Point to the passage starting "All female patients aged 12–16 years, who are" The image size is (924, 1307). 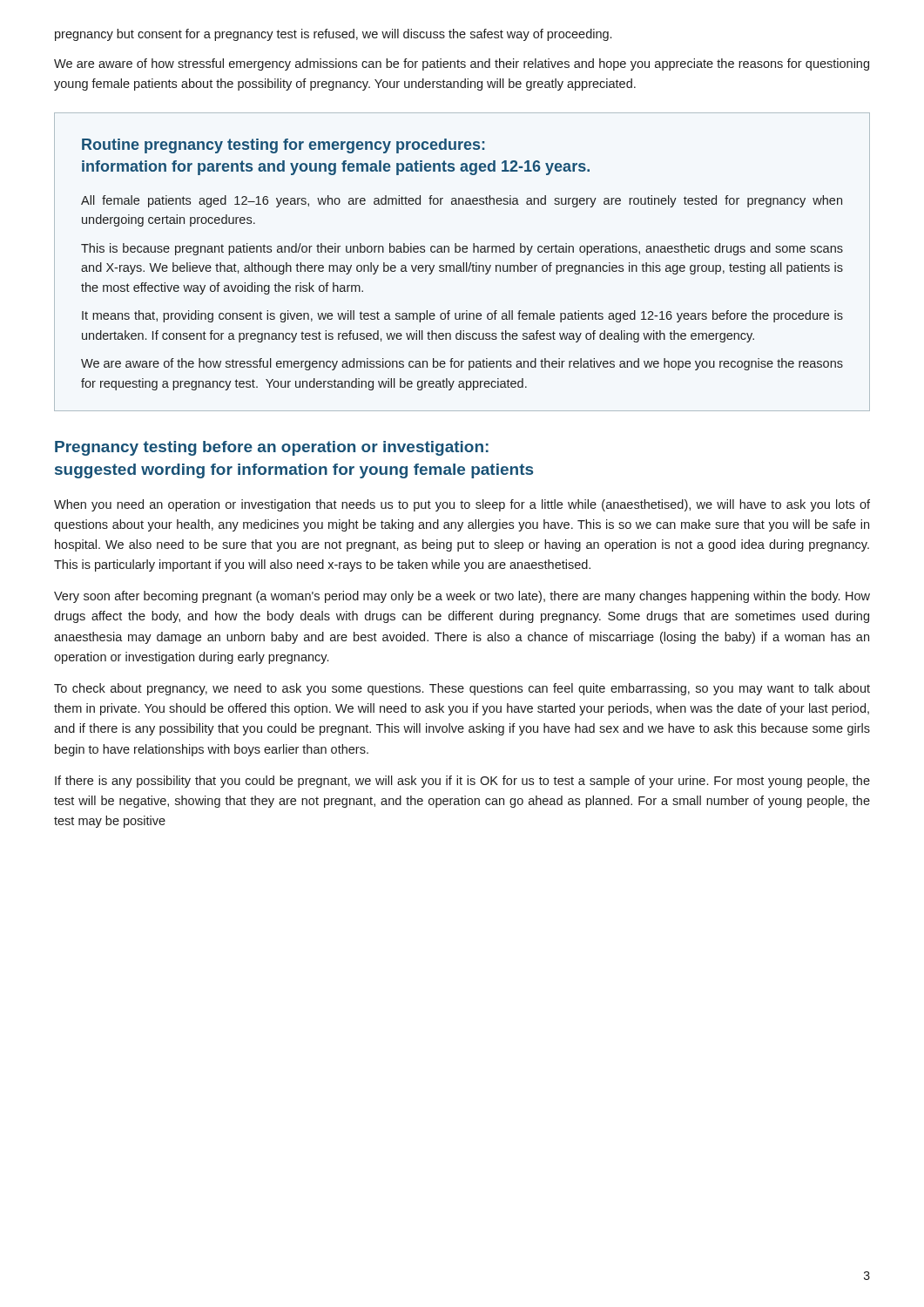click(462, 210)
